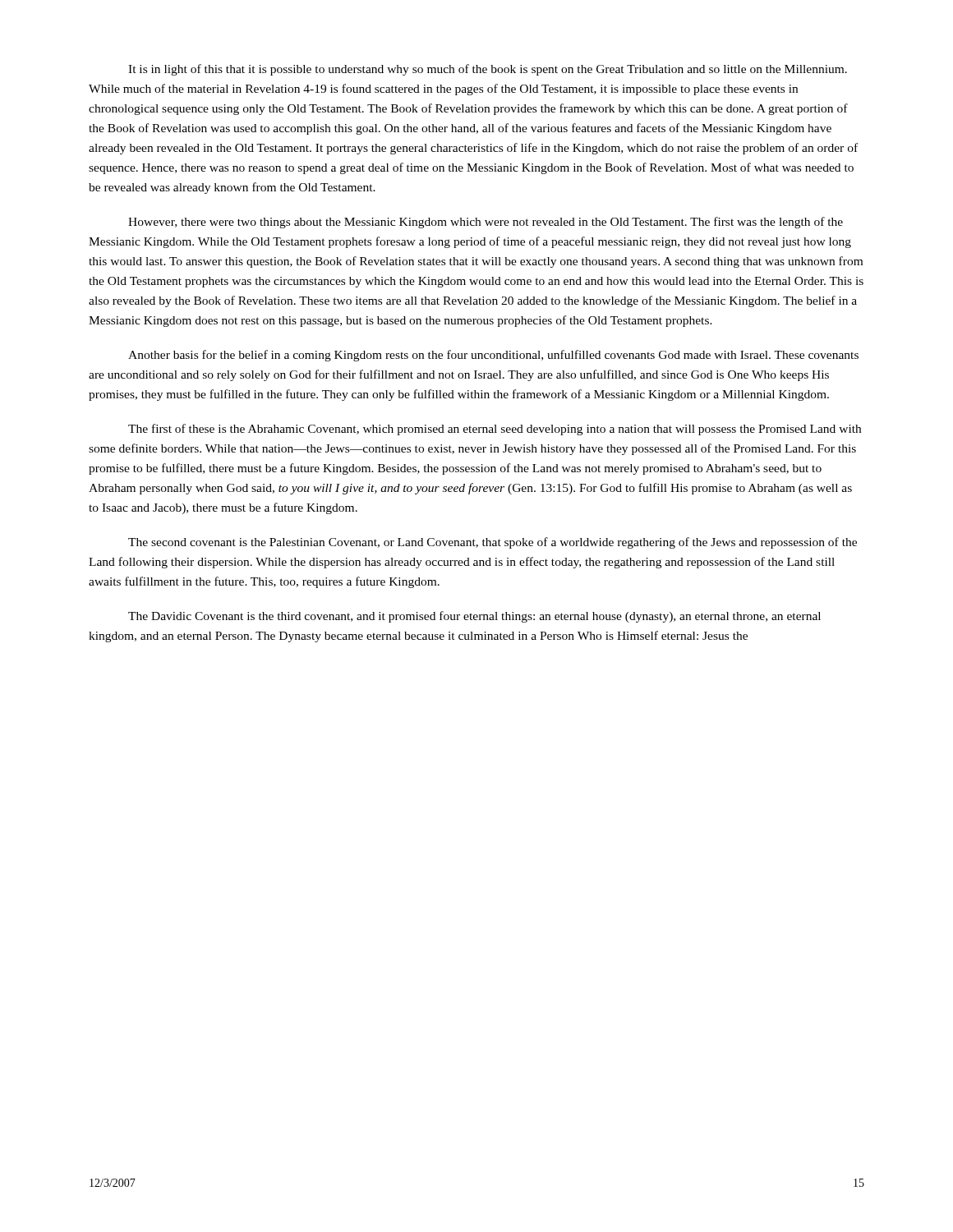Screen dimensions: 1232x953
Task: Navigate to the text starting "It is in light of this that"
Action: [476, 353]
